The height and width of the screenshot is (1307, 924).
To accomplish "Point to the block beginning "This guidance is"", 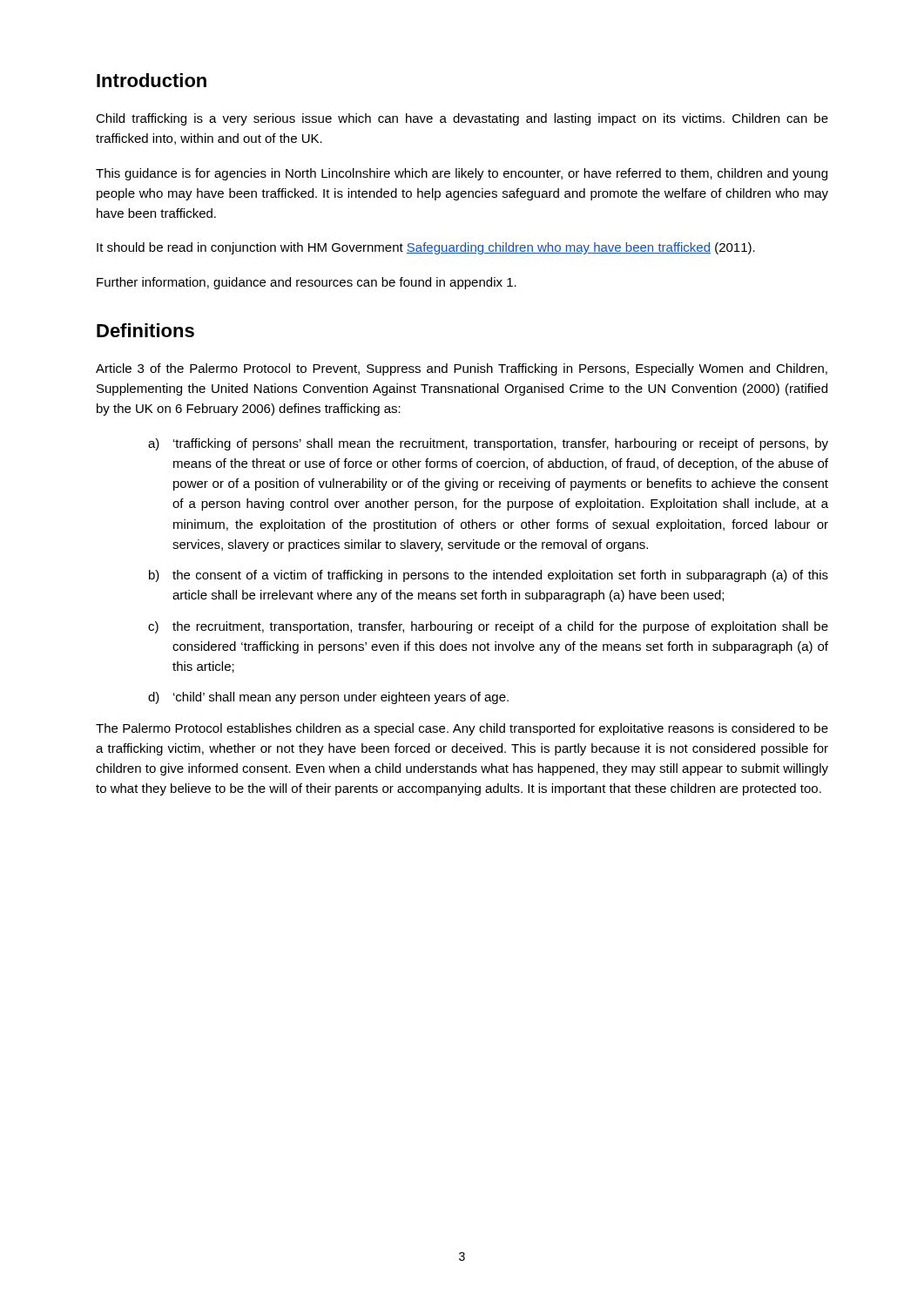I will click(x=462, y=193).
